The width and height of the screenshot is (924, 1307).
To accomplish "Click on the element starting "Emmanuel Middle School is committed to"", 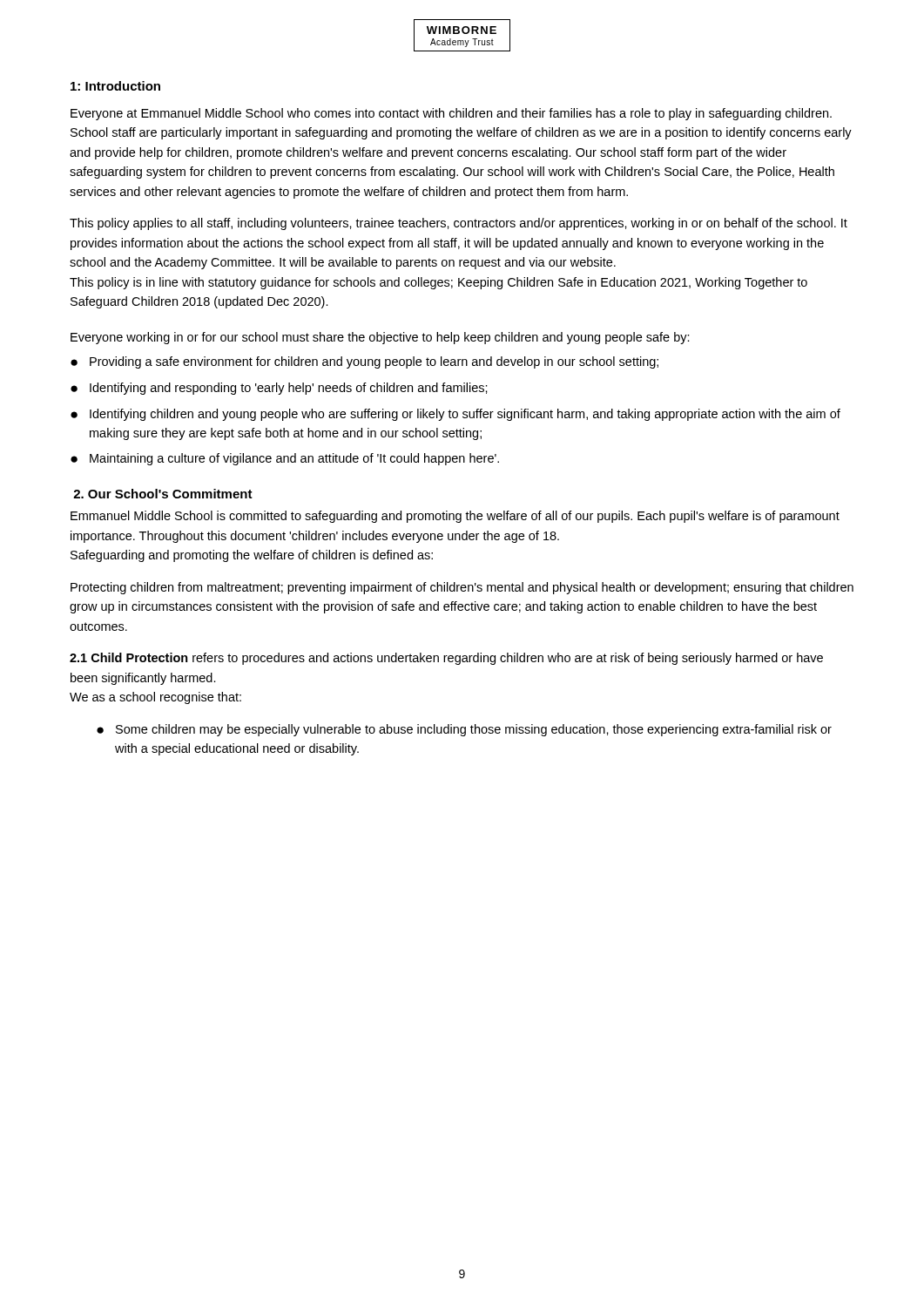I will point(454,536).
